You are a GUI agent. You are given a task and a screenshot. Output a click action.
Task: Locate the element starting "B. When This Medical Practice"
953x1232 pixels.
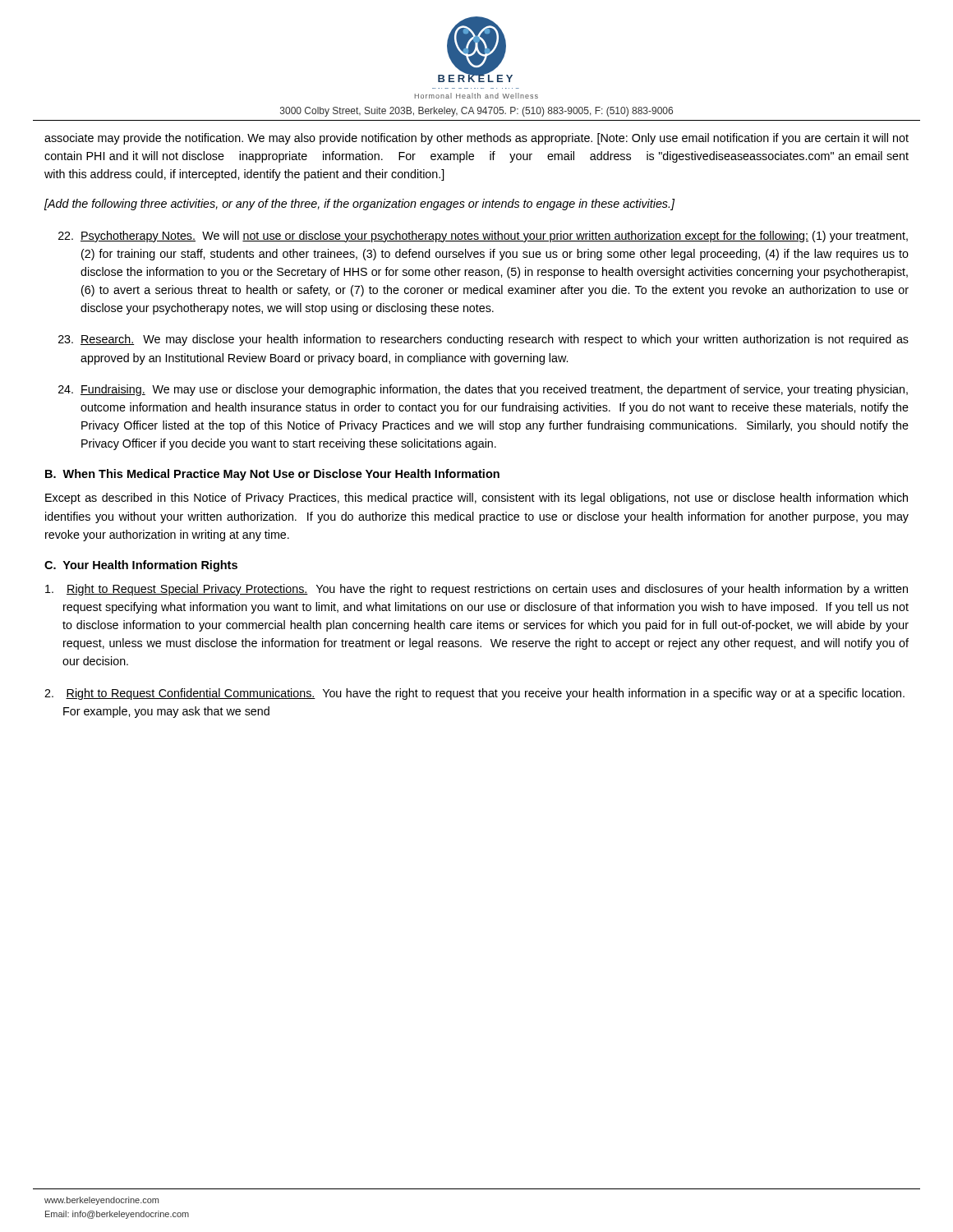[x=272, y=474]
